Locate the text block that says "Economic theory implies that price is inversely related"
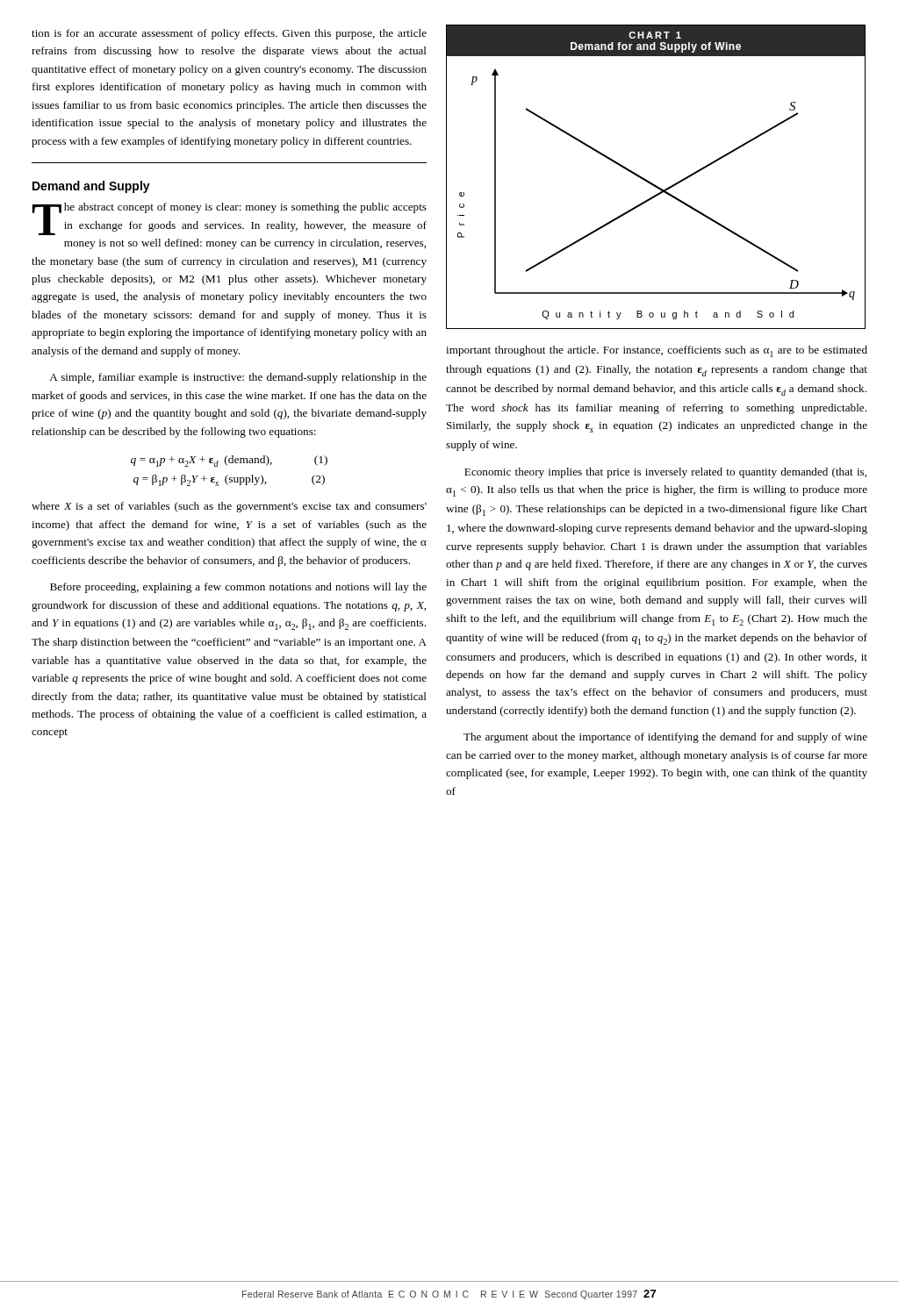Image resolution: width=898 pixels, height=1316 pixels. click(x=657, y=591)
